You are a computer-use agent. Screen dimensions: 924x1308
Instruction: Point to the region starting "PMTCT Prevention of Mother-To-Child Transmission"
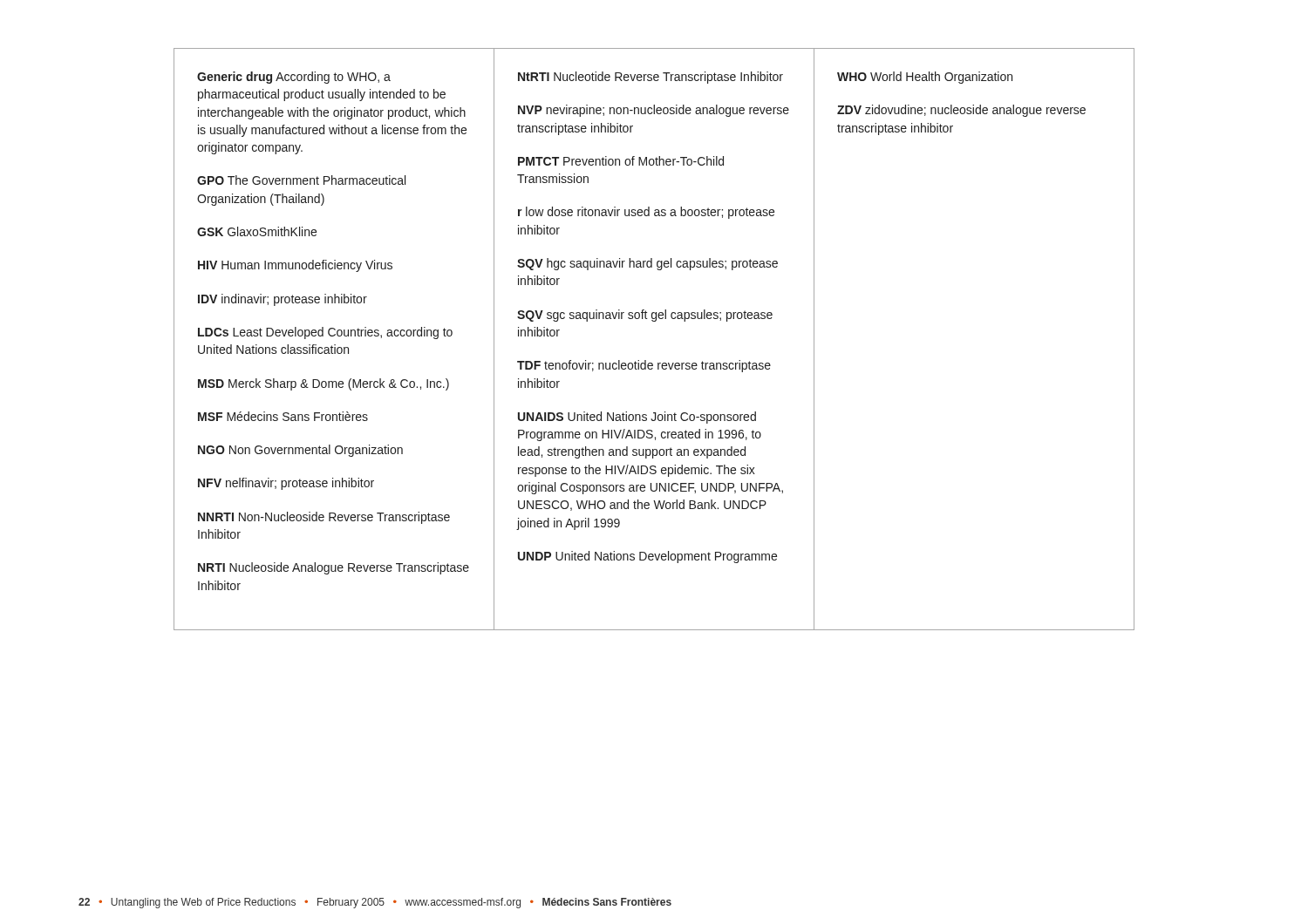click(x=621, y=170)
